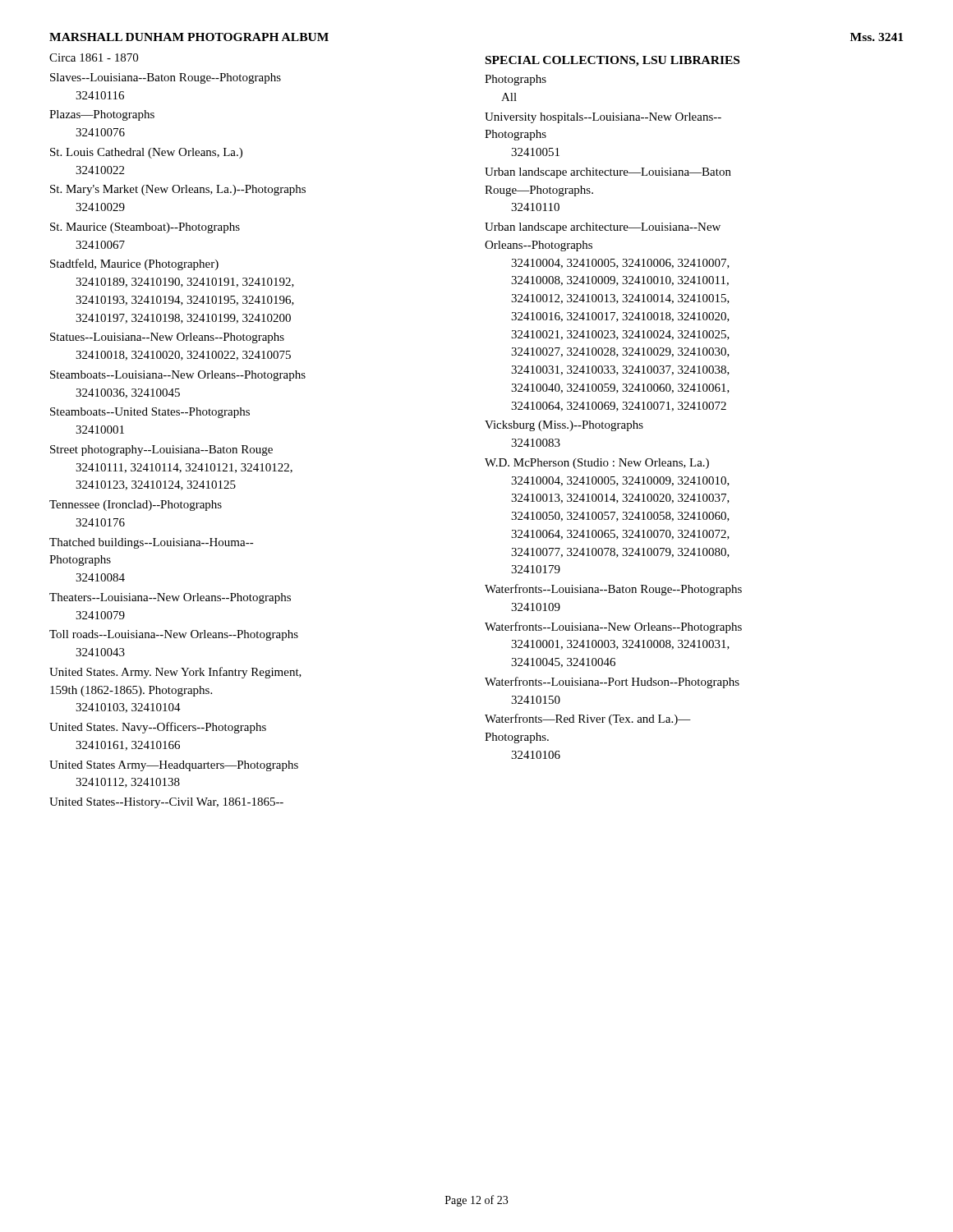Screen dimensions: 1232x953
Task: Locate the text starting "Statues--Louisiana--New Orleans--Photographs 32410018, 32410020, 32410022, 32410075"
Action: [251, 347]
